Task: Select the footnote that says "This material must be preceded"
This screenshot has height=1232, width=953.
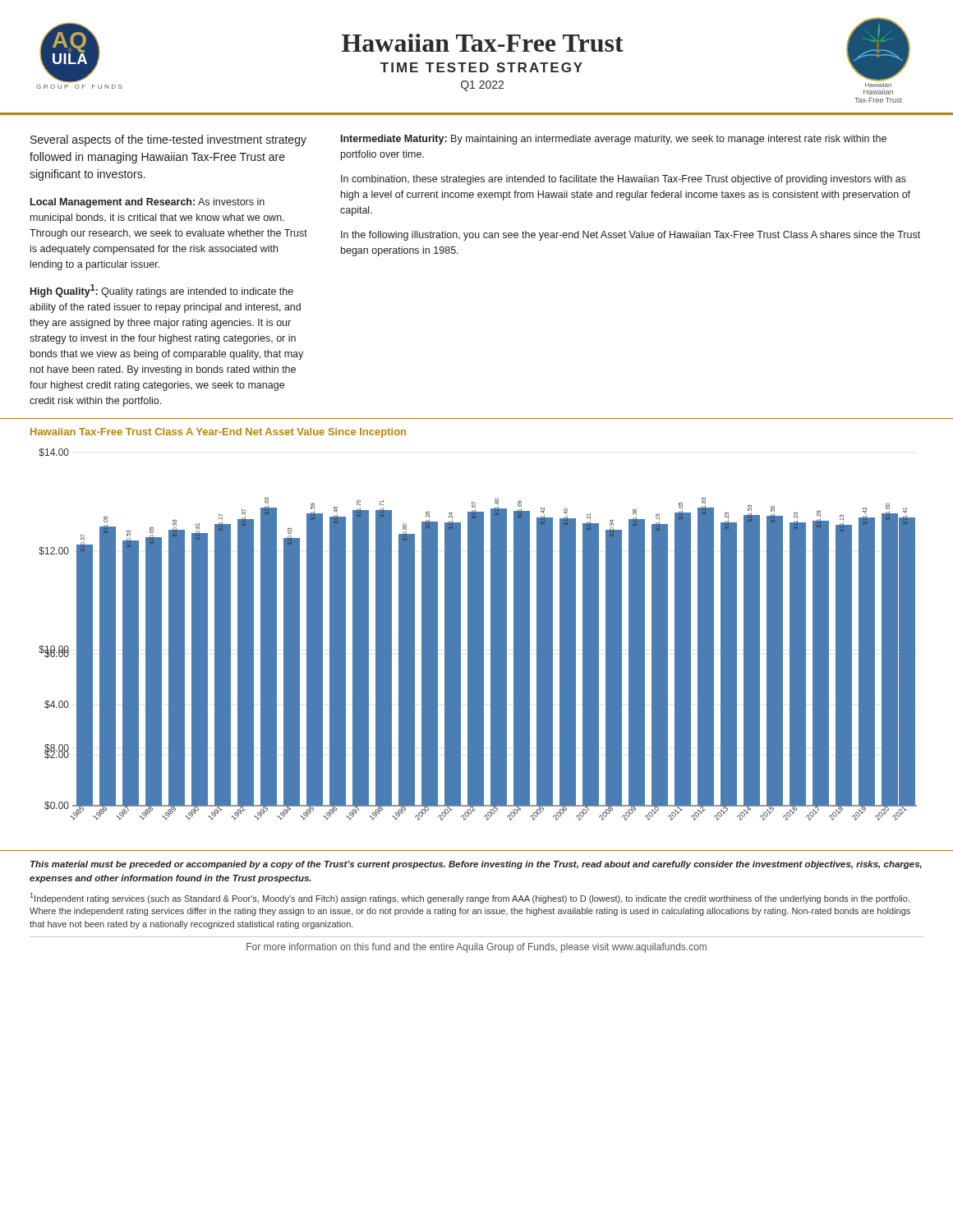Action: [x=476, y=871]
